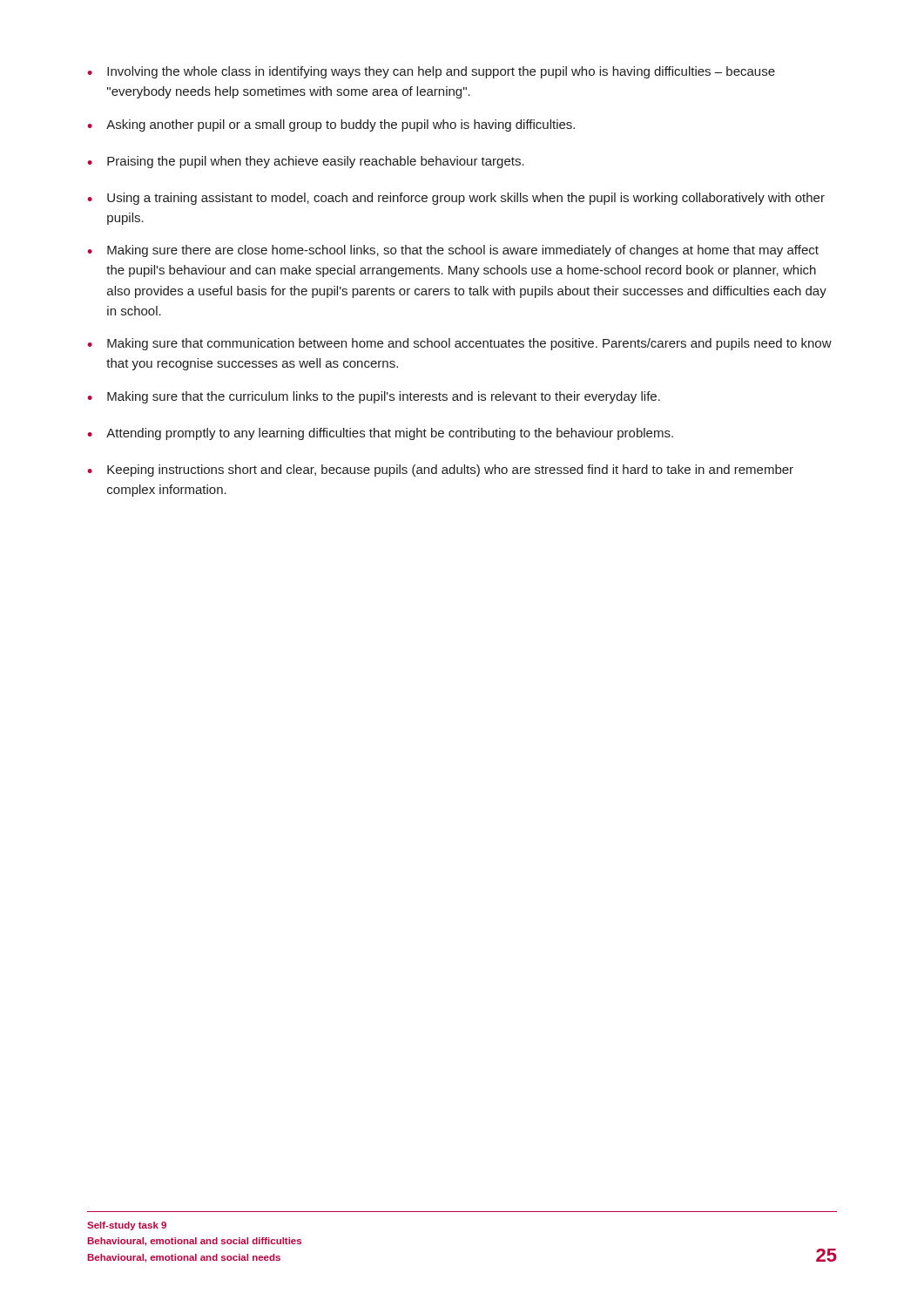
Task: Select the passage starting "• Keeping instructions short and"
Action: (462, 479)
